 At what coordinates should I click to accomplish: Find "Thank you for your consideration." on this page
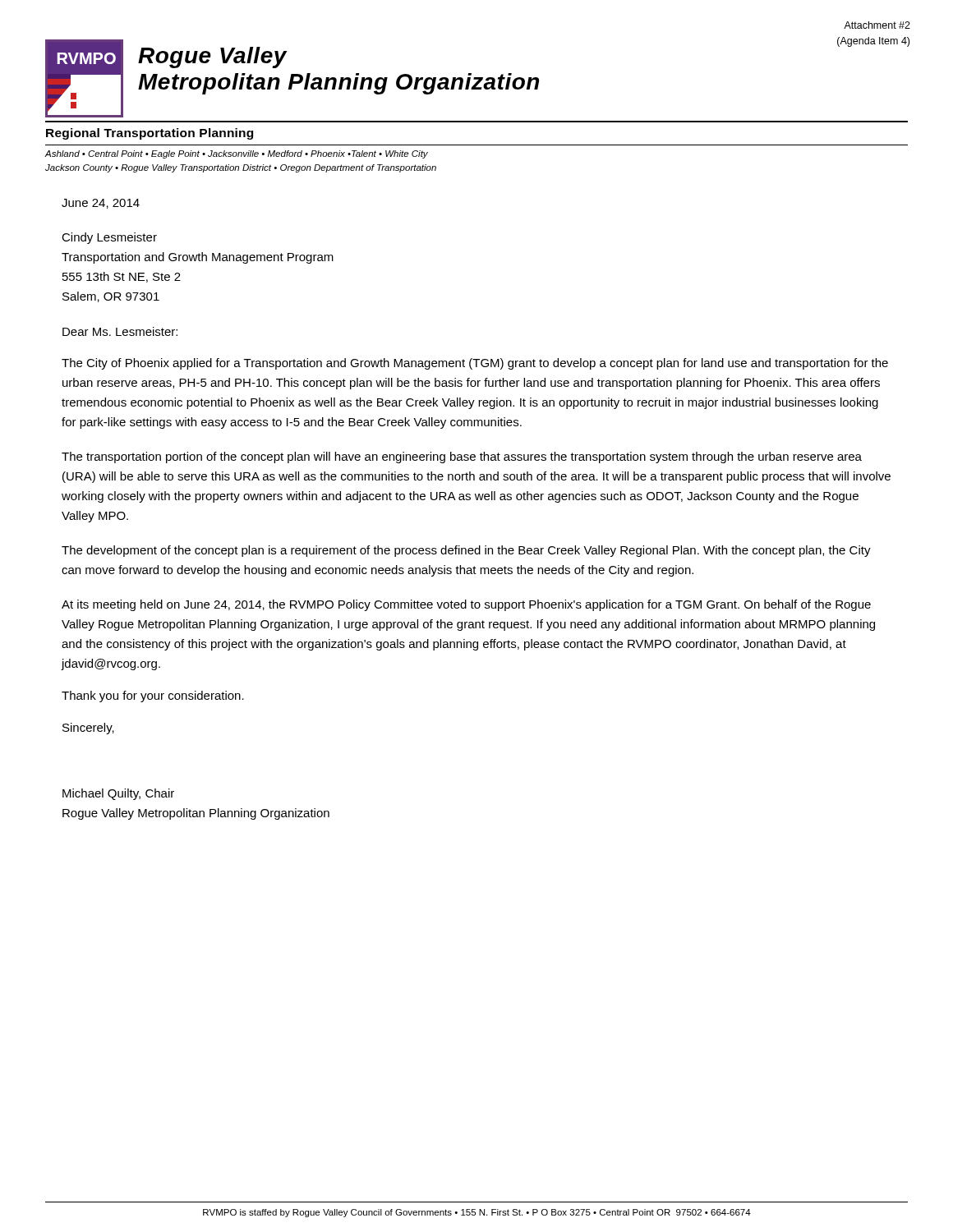click(153, 695)
